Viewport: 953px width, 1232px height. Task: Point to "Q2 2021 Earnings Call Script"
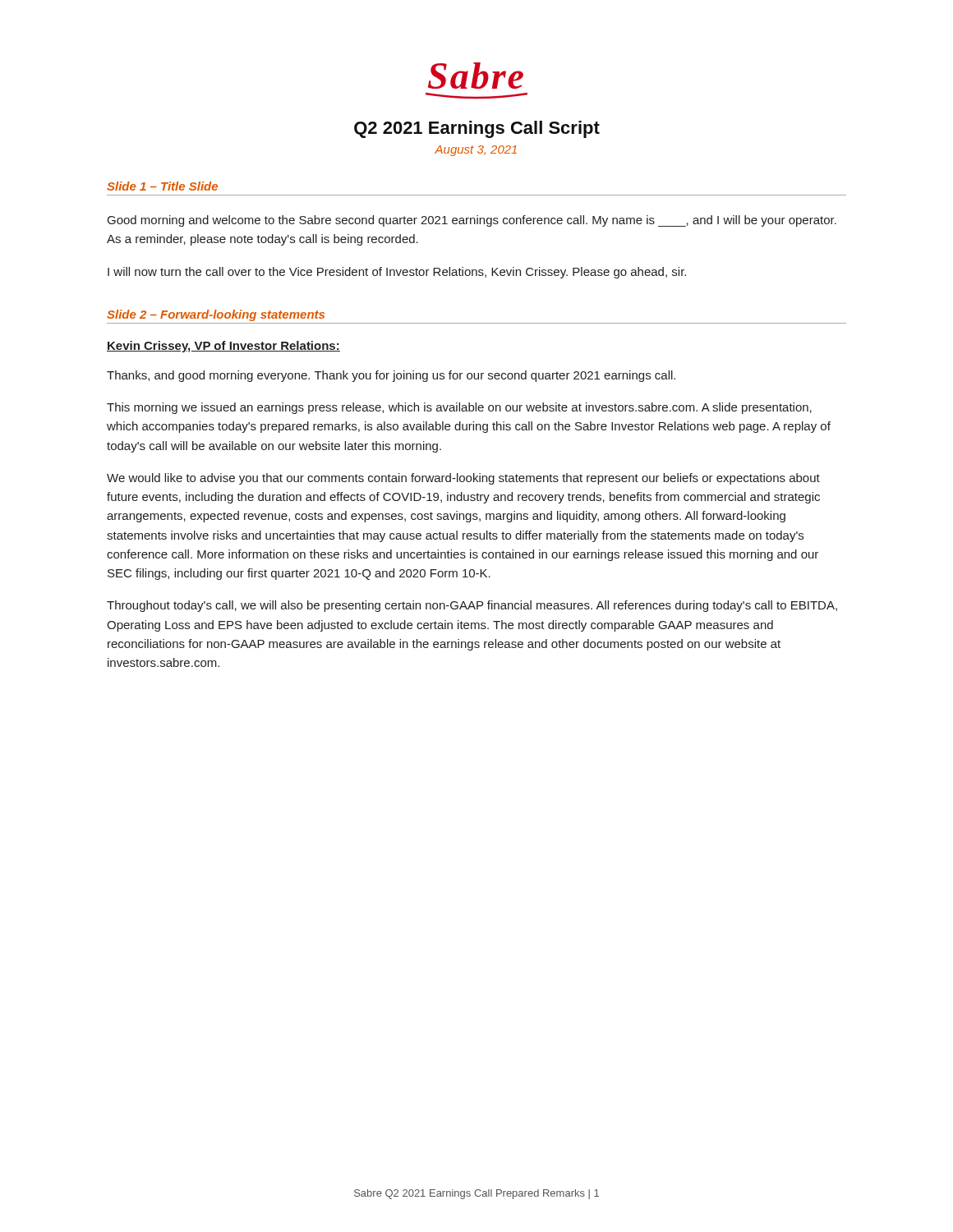(476, 128)
